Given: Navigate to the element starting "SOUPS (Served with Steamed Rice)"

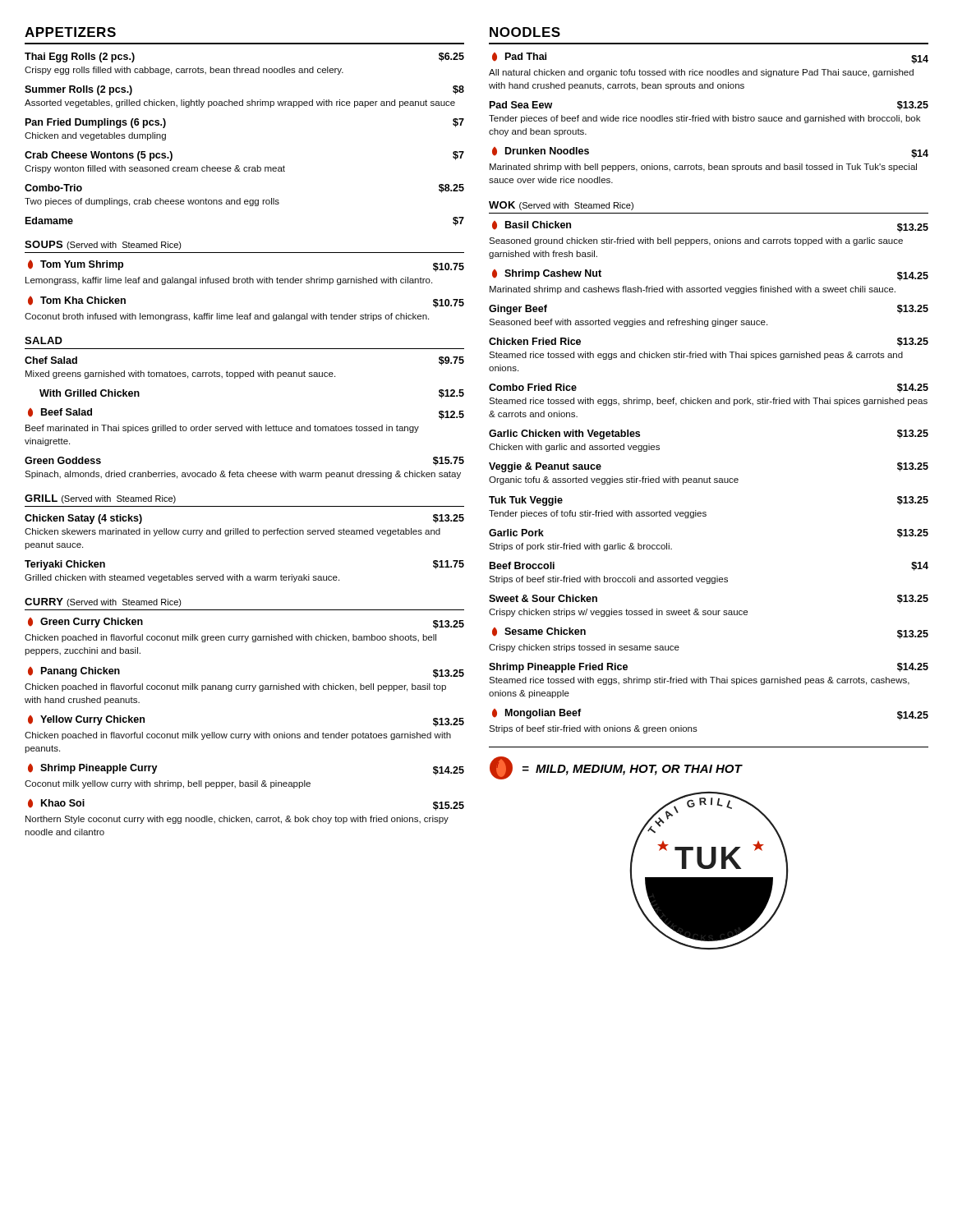Looking at the screenshot, I should [244, 246].
